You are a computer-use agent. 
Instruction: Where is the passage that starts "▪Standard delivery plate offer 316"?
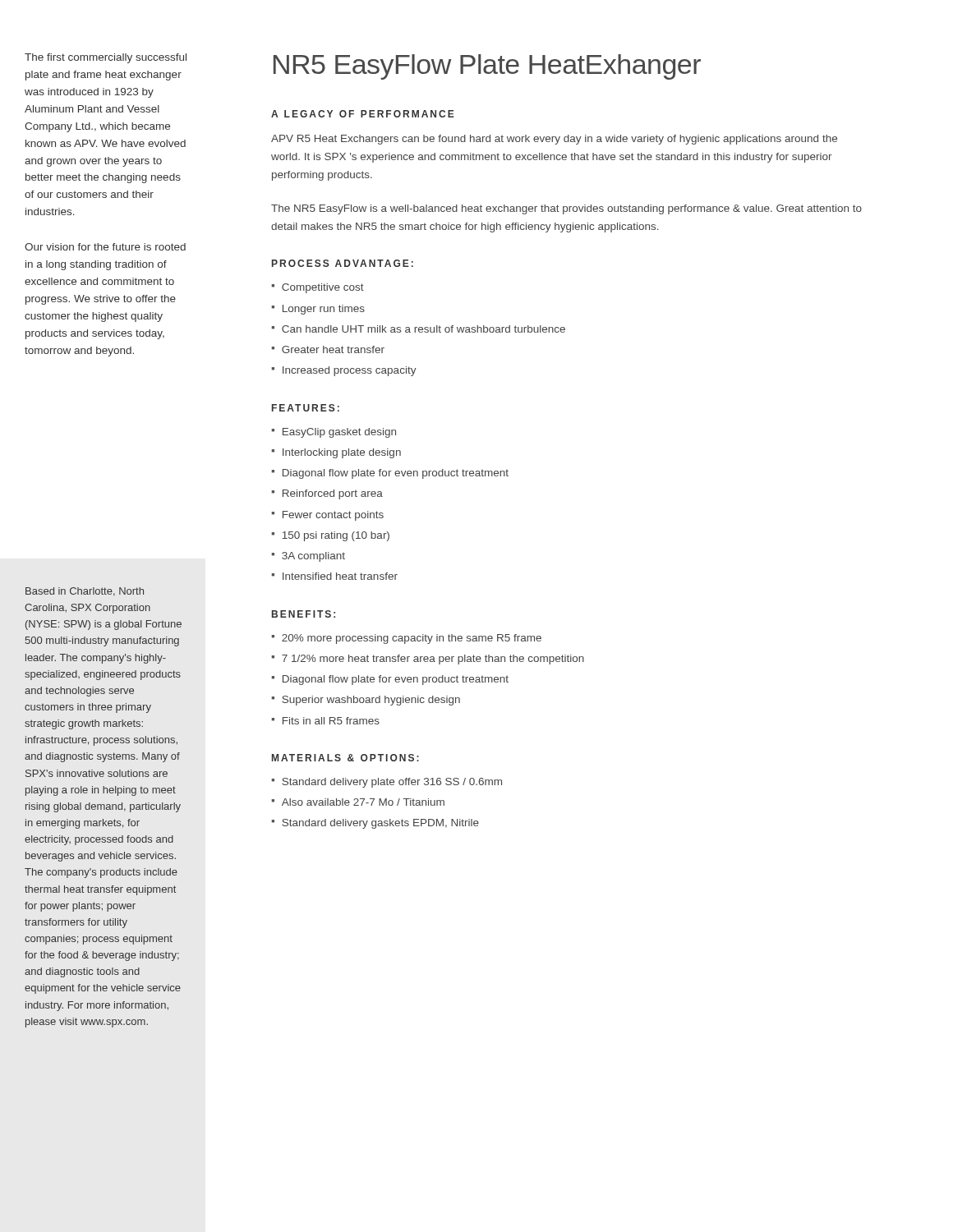tap(387, 783)
